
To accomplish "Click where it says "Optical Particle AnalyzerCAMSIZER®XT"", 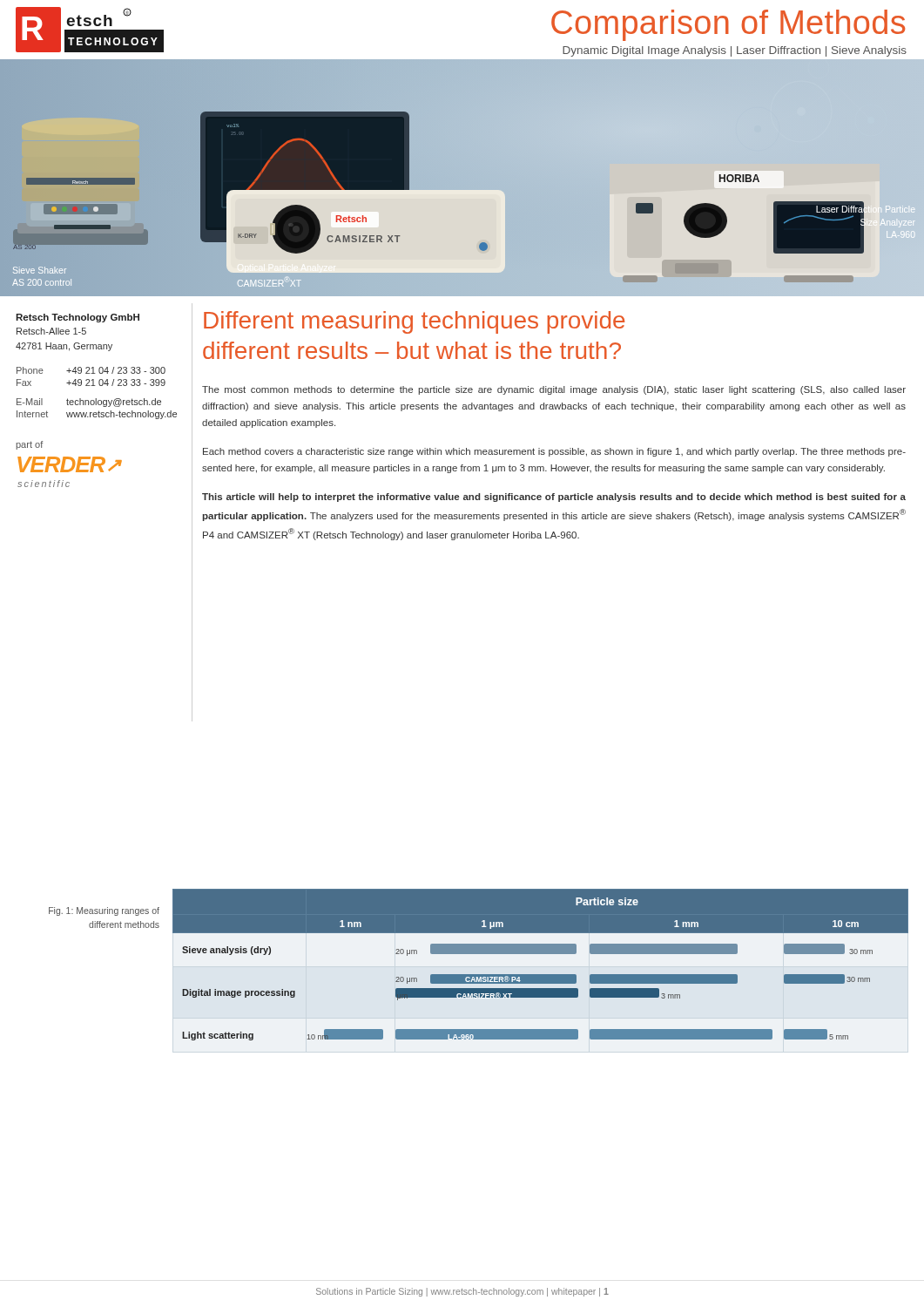I will (254, 281).
